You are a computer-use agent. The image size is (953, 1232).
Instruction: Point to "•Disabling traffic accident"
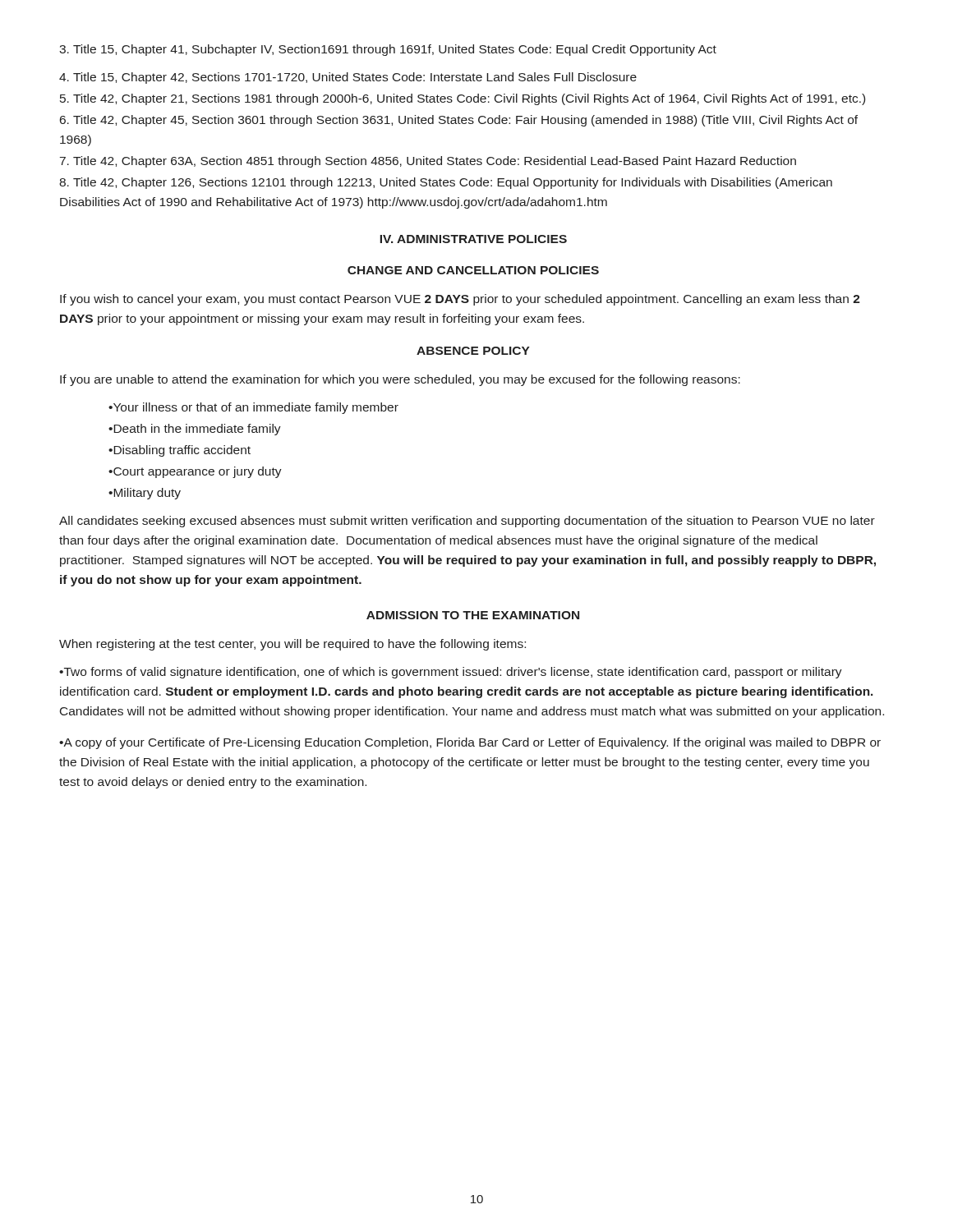pos(180,450)
